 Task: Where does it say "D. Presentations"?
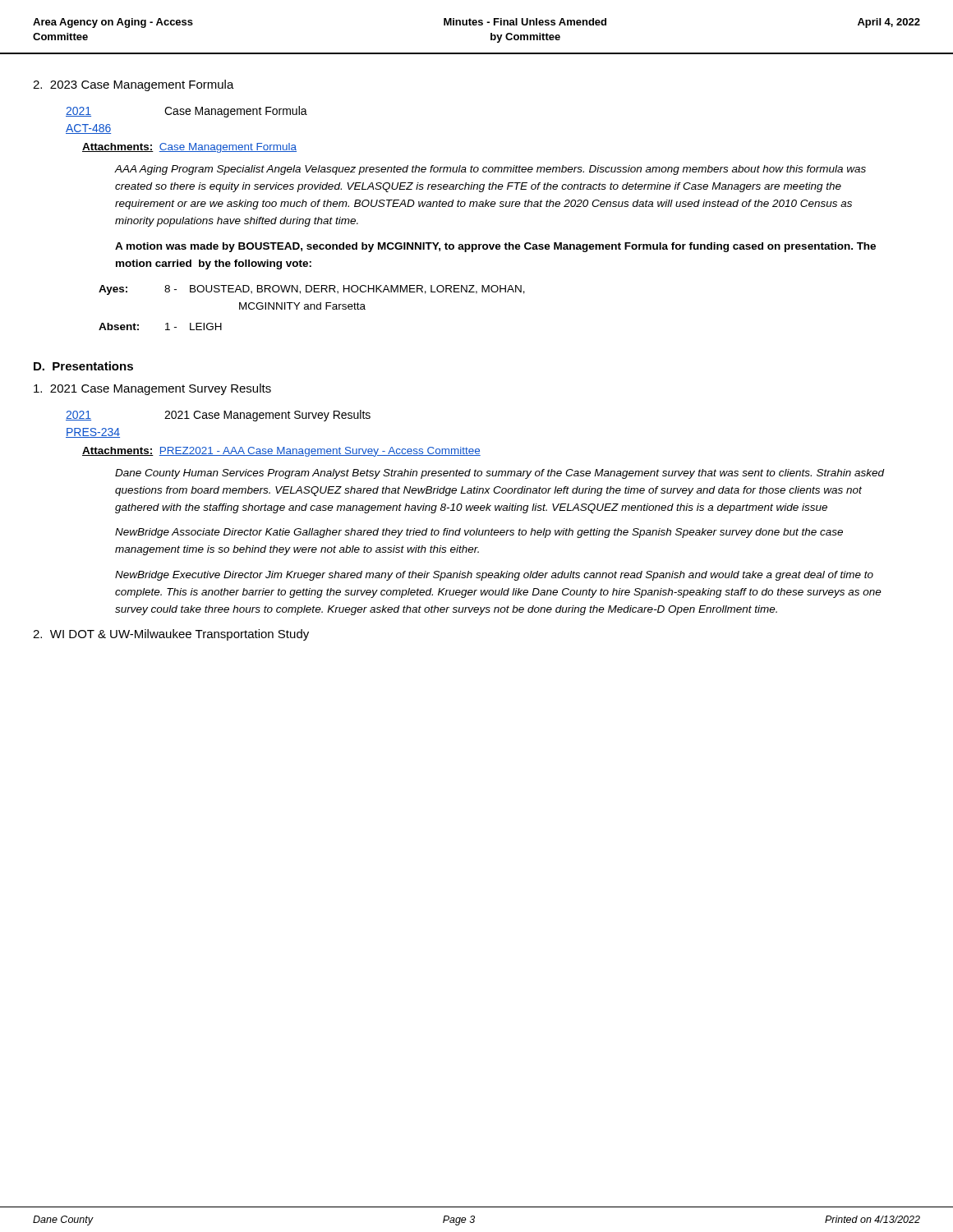point(83,366)
